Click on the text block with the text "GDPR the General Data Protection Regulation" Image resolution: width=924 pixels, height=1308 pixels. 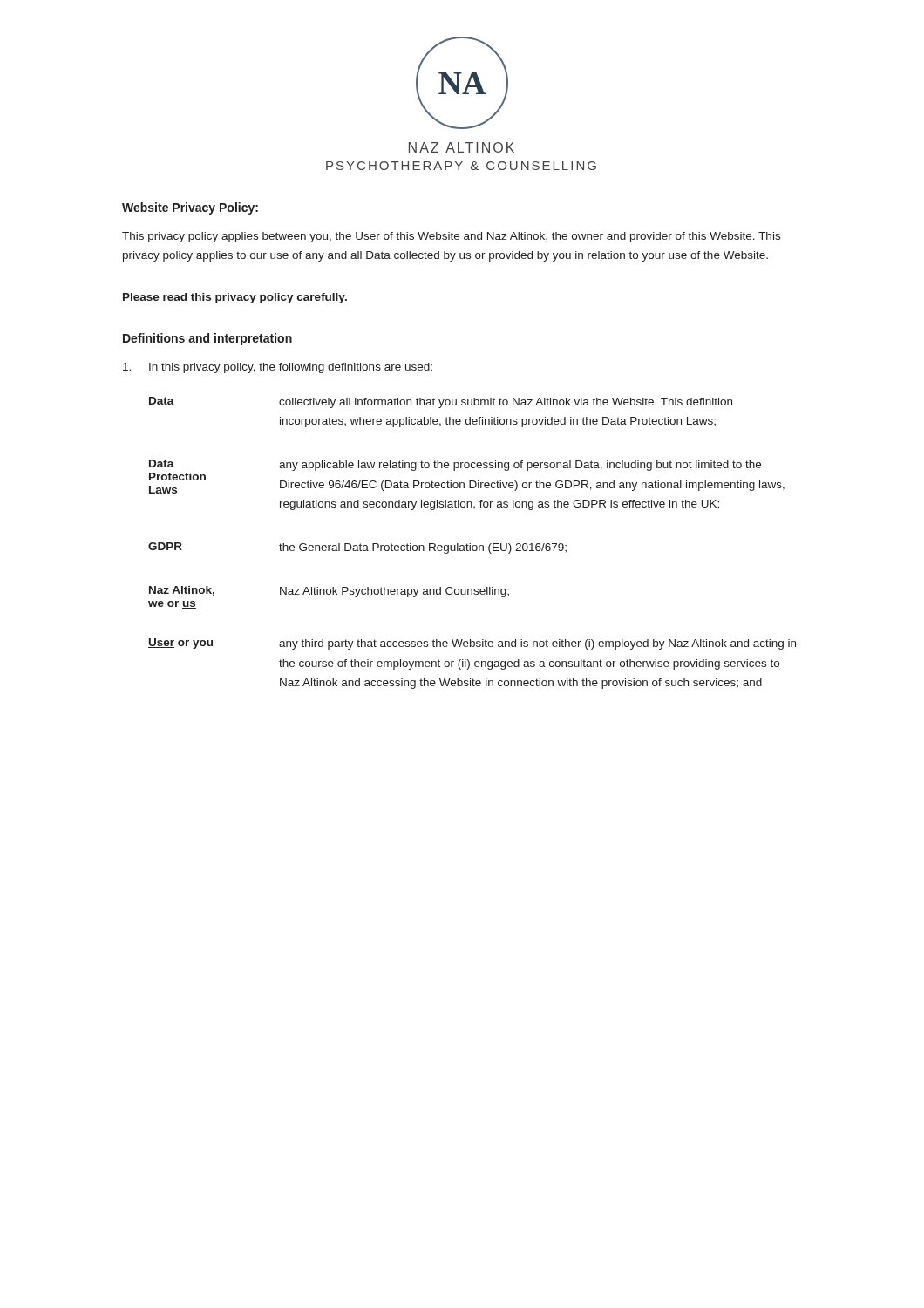(475, 548)
